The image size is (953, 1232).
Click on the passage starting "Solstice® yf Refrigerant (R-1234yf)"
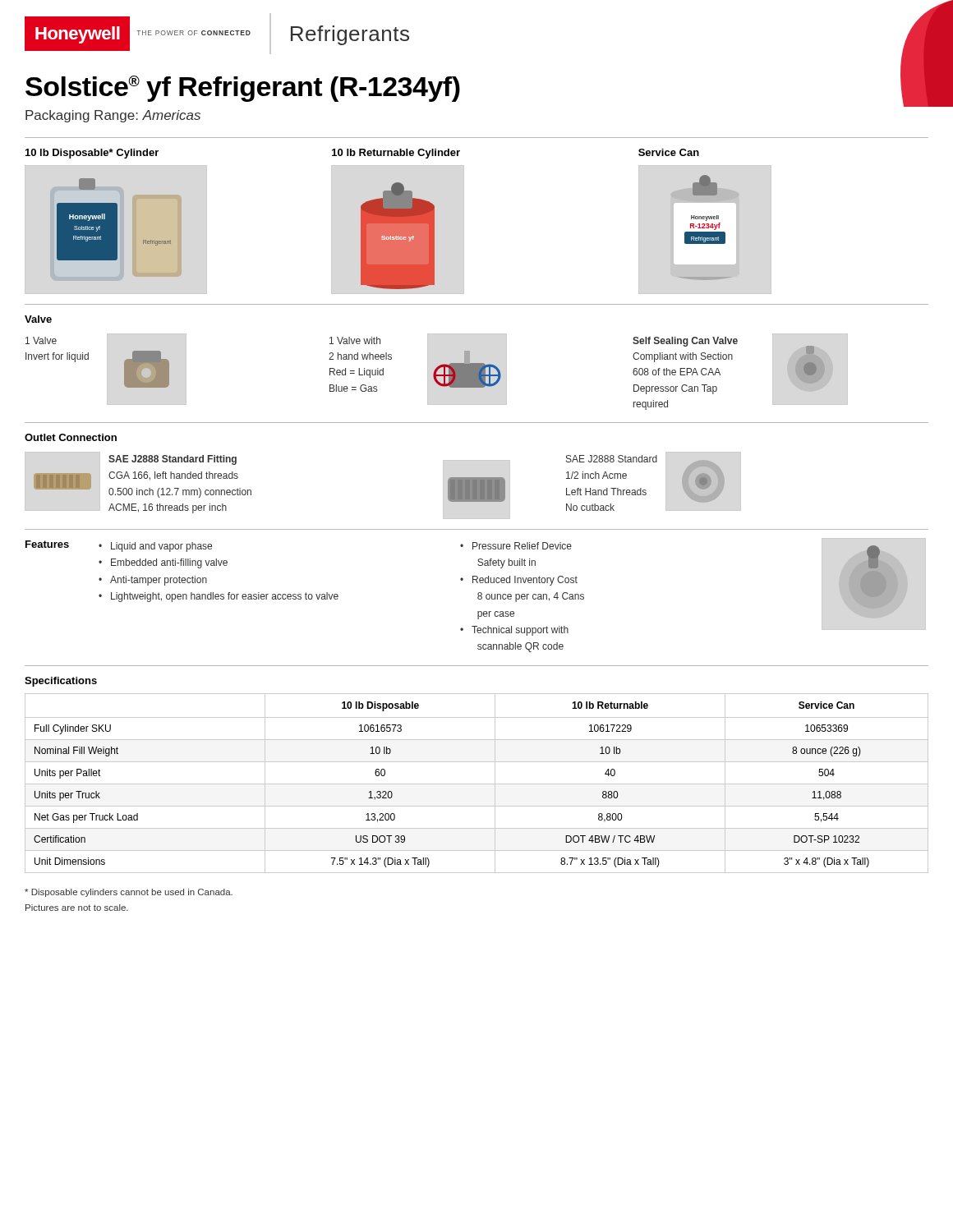tap(472, 87)
